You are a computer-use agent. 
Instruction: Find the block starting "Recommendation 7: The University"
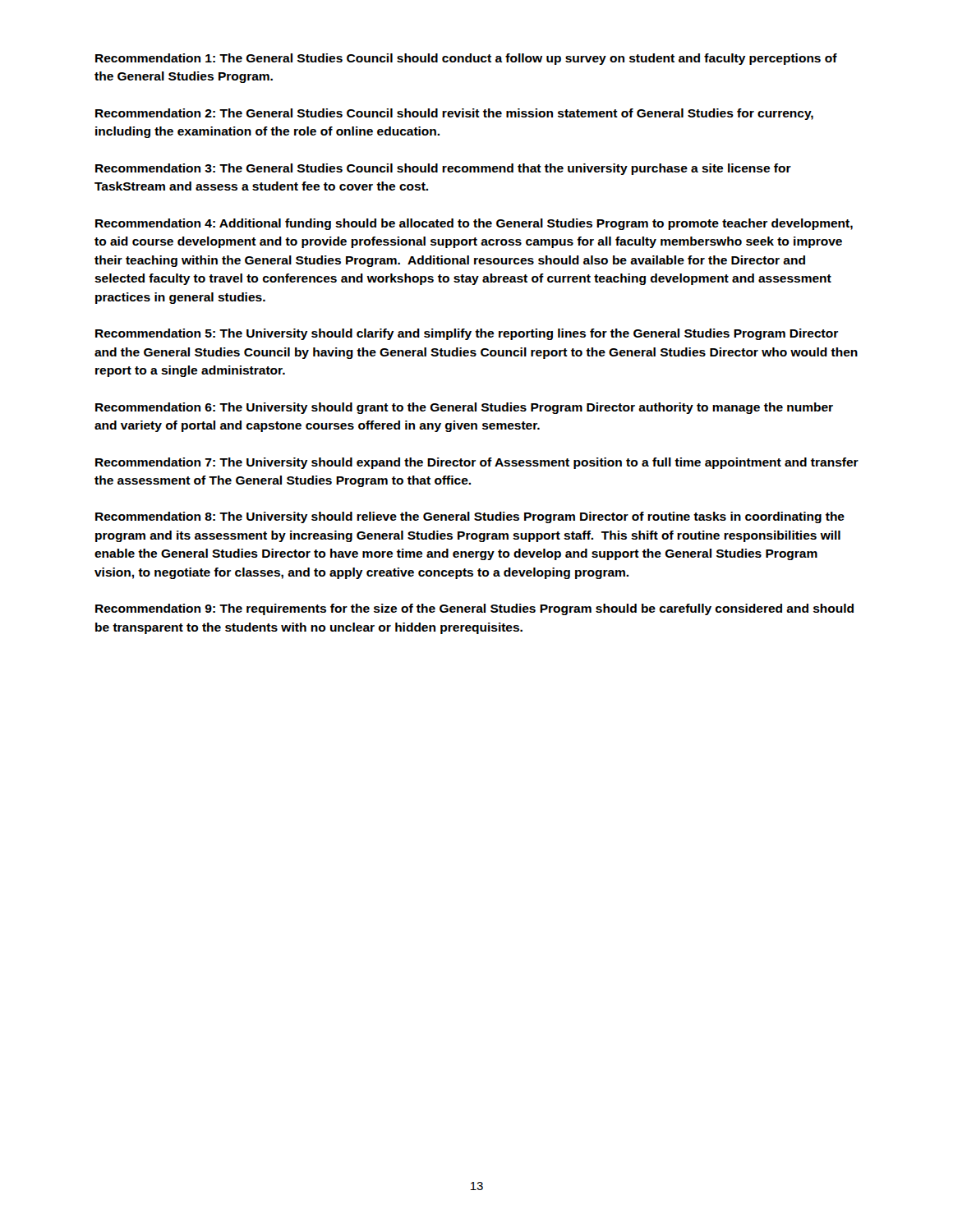(x=476, y=471)
